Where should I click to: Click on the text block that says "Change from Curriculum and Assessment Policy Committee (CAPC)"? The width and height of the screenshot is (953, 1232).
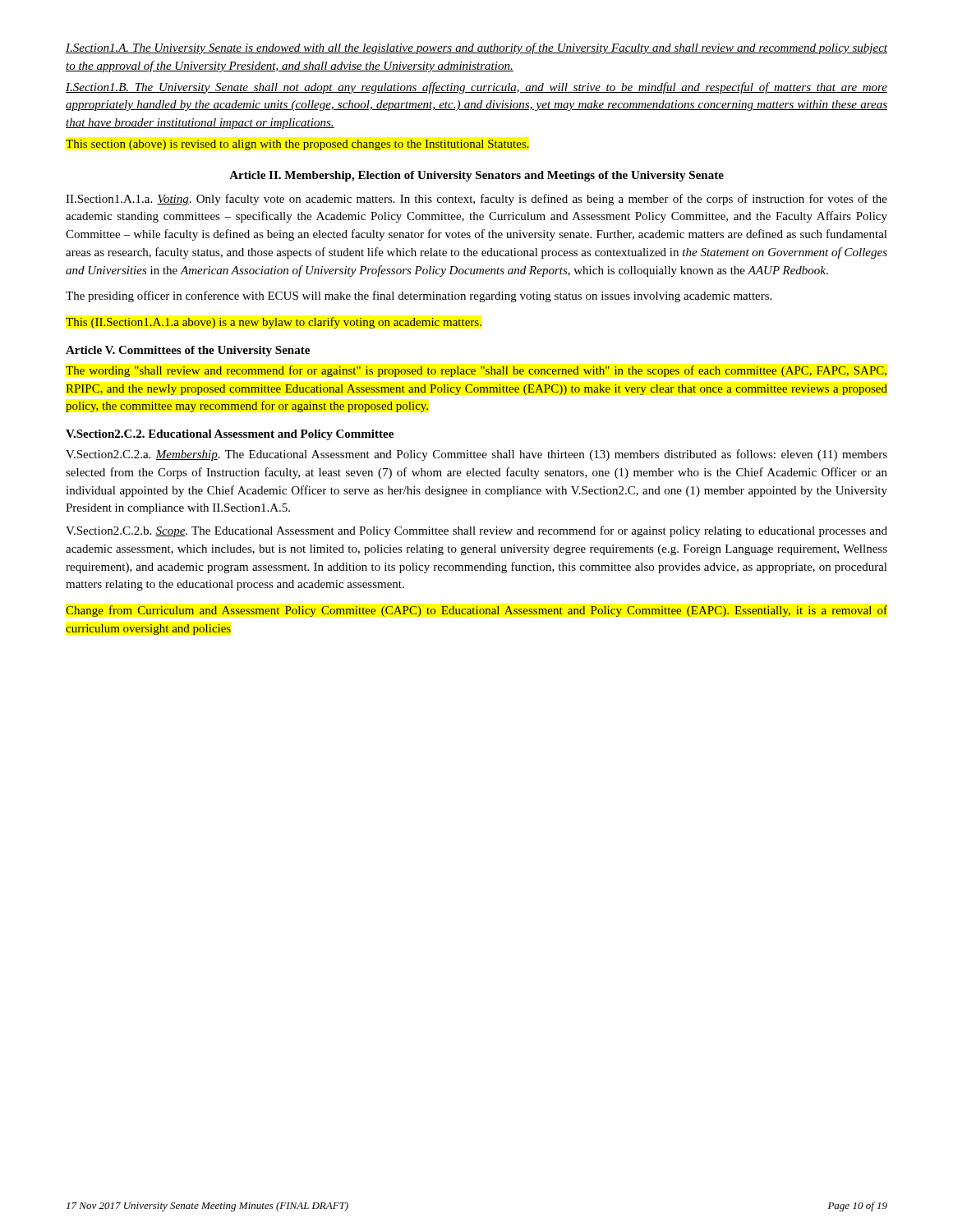pyautogui.click(x=476, y=620)
